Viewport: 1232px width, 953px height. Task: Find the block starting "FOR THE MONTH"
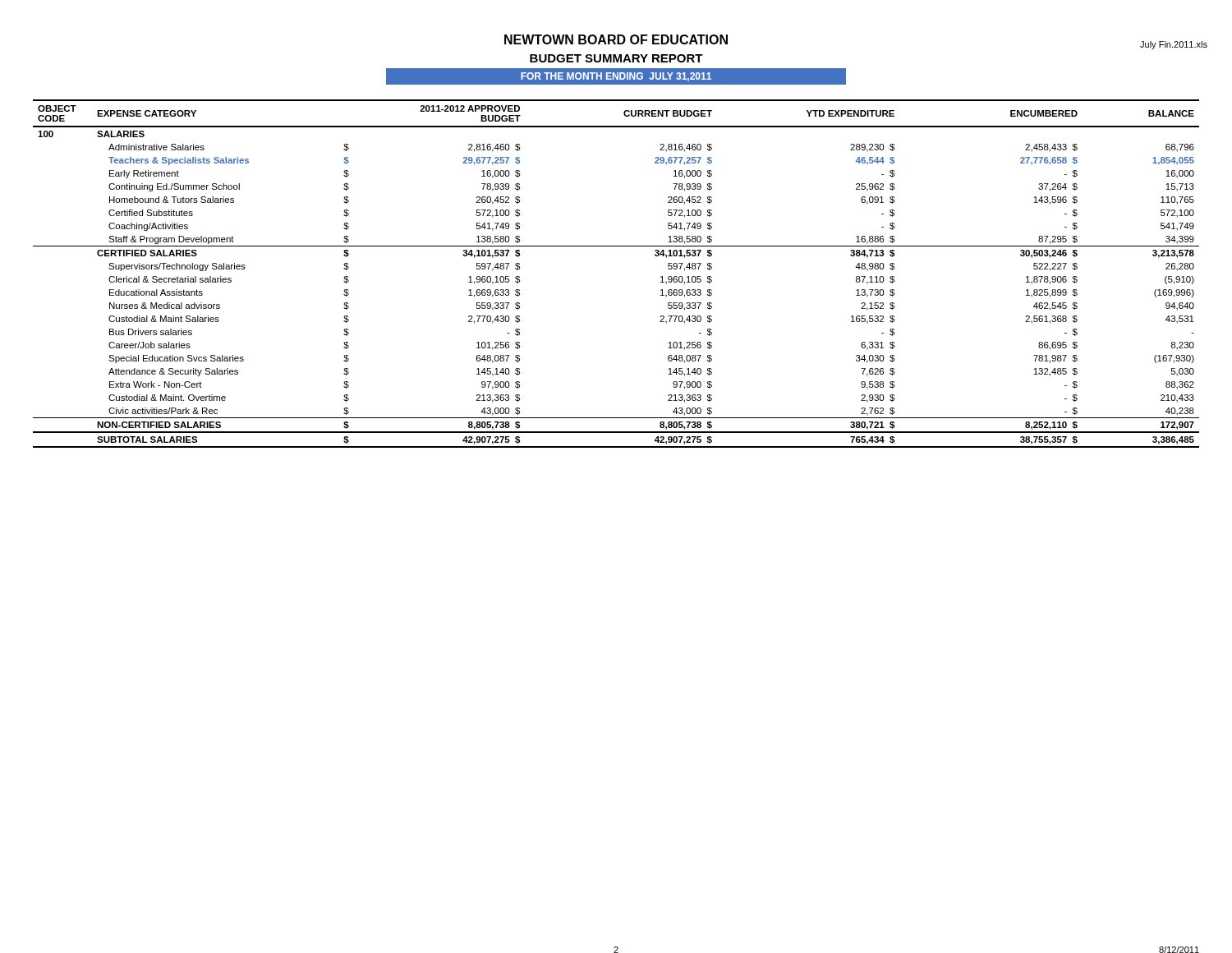click(x=616, y=76)
